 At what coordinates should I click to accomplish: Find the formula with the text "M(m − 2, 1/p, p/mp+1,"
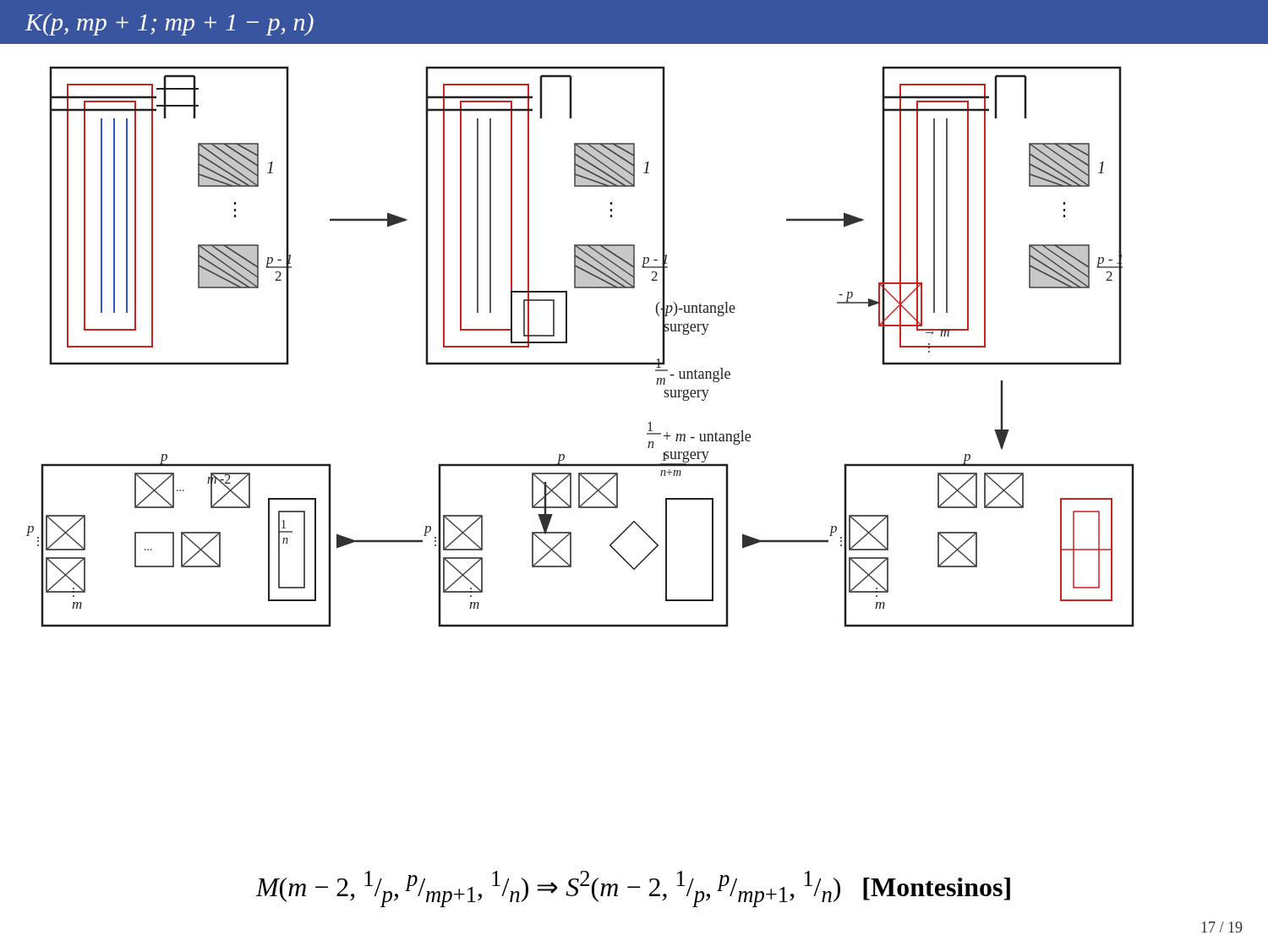634,886
